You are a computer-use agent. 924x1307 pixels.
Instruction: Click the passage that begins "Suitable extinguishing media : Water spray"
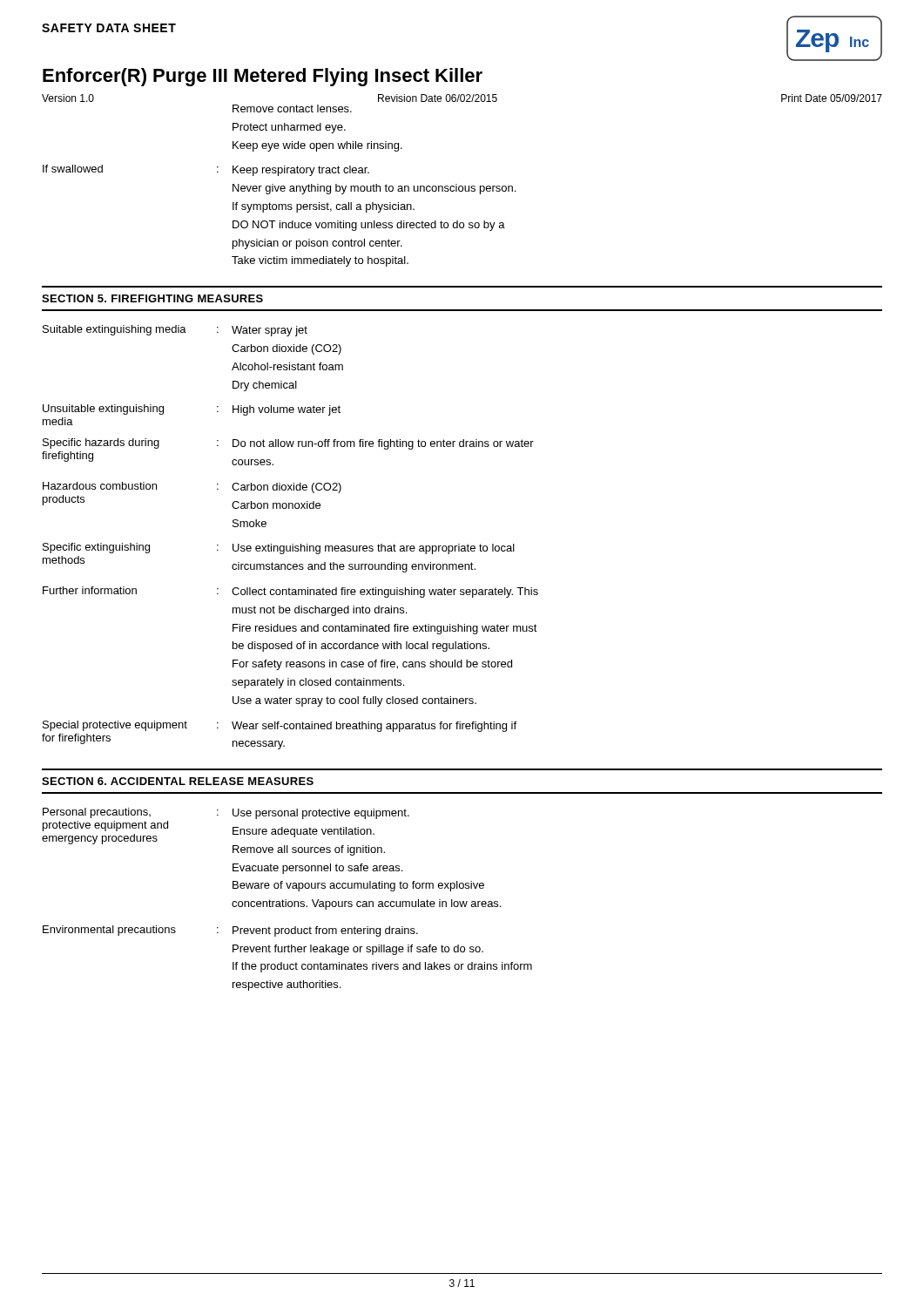[x=175, y=331]
